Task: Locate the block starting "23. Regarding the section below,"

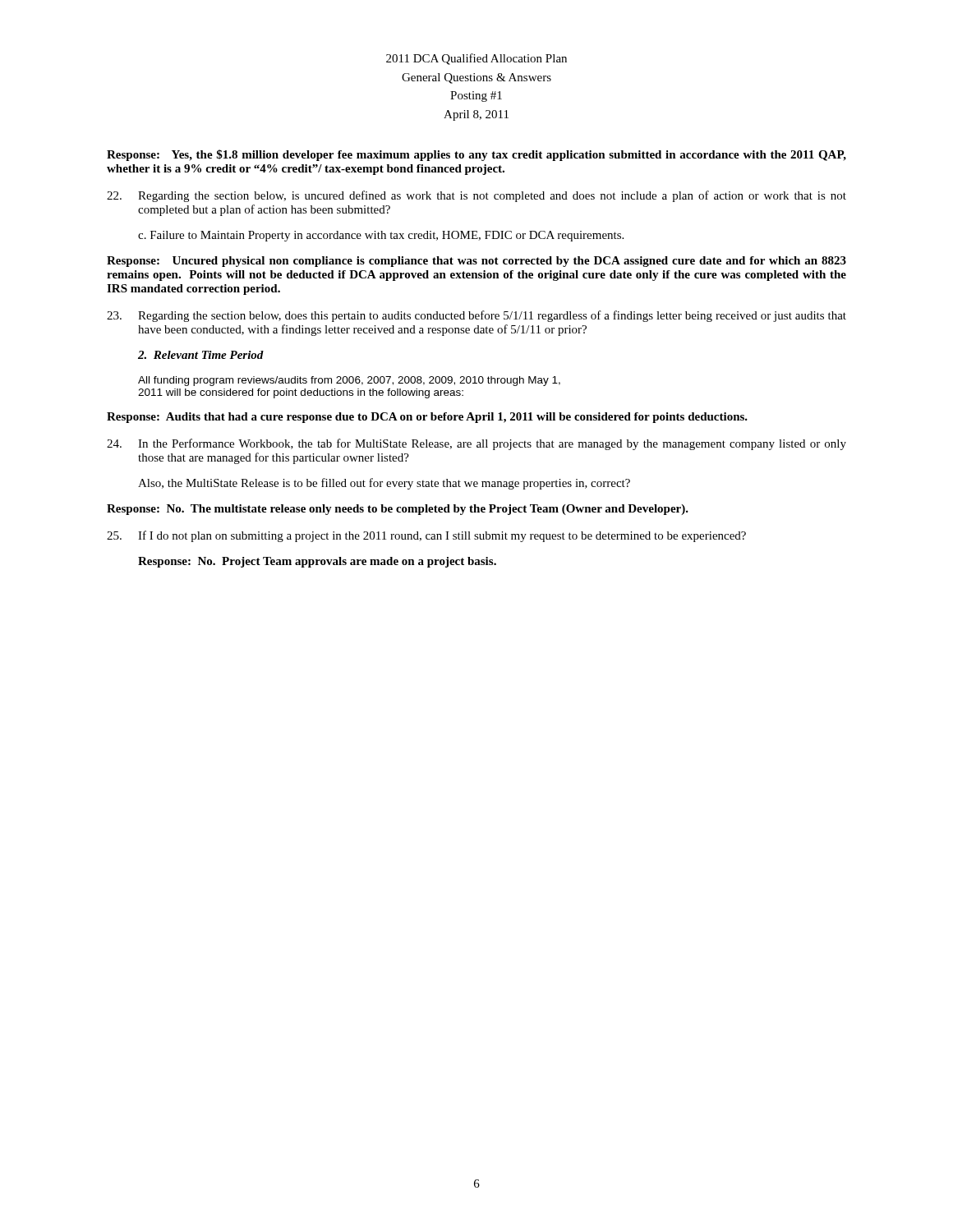Action: (x=476, y=323)
